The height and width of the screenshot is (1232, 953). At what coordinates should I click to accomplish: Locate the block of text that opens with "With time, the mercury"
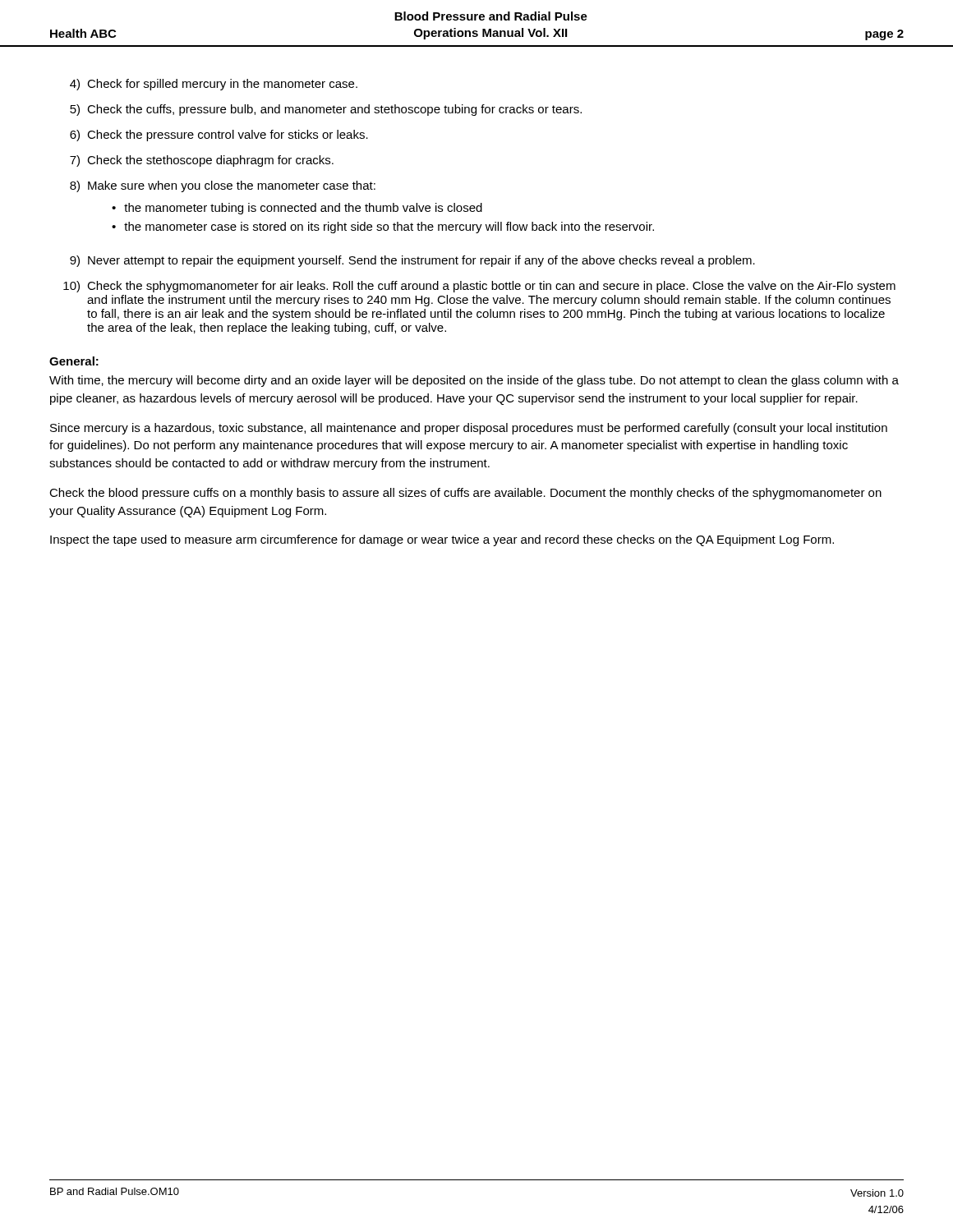click(474, 389)
